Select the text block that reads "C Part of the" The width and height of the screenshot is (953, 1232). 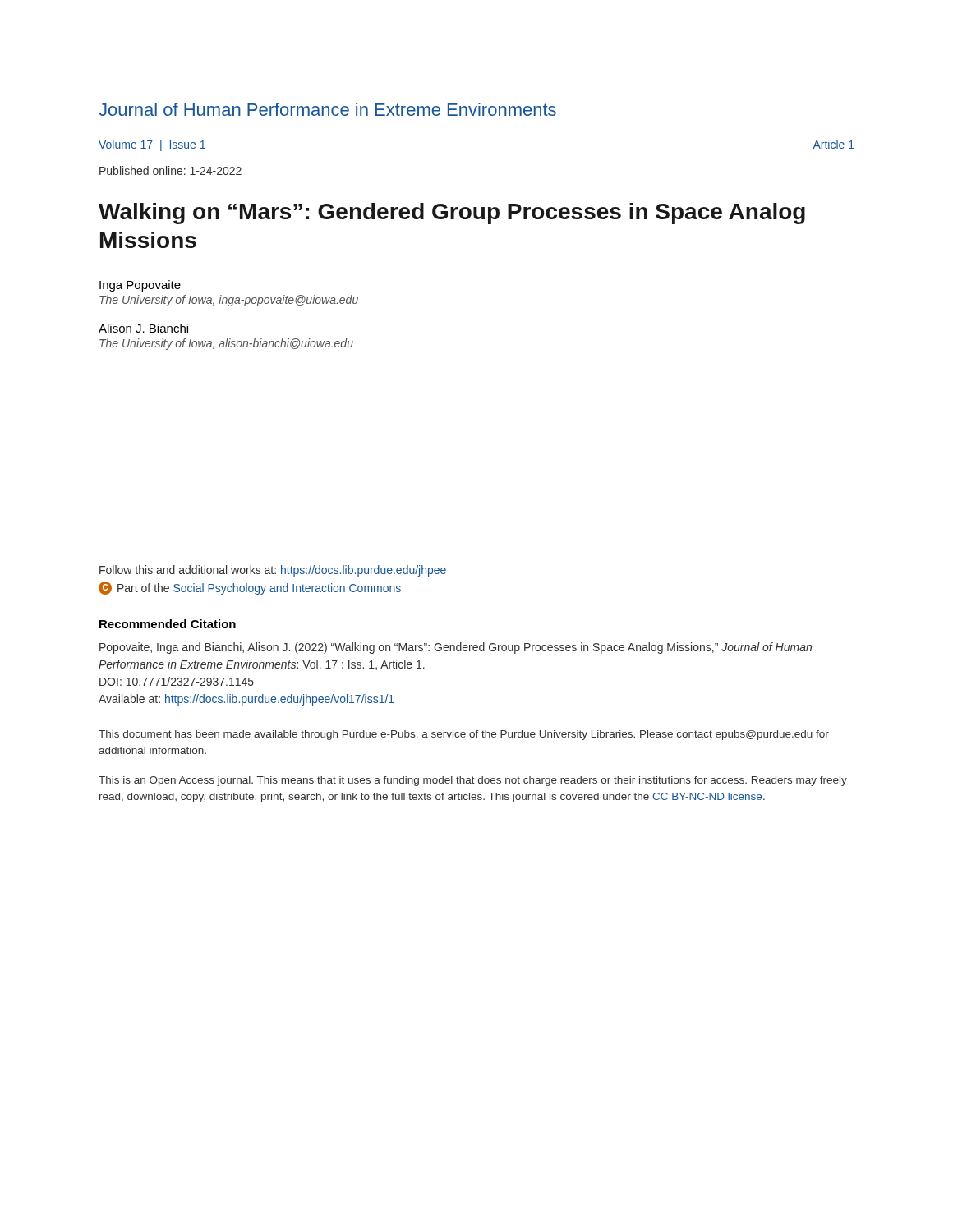tap(250, 588)
